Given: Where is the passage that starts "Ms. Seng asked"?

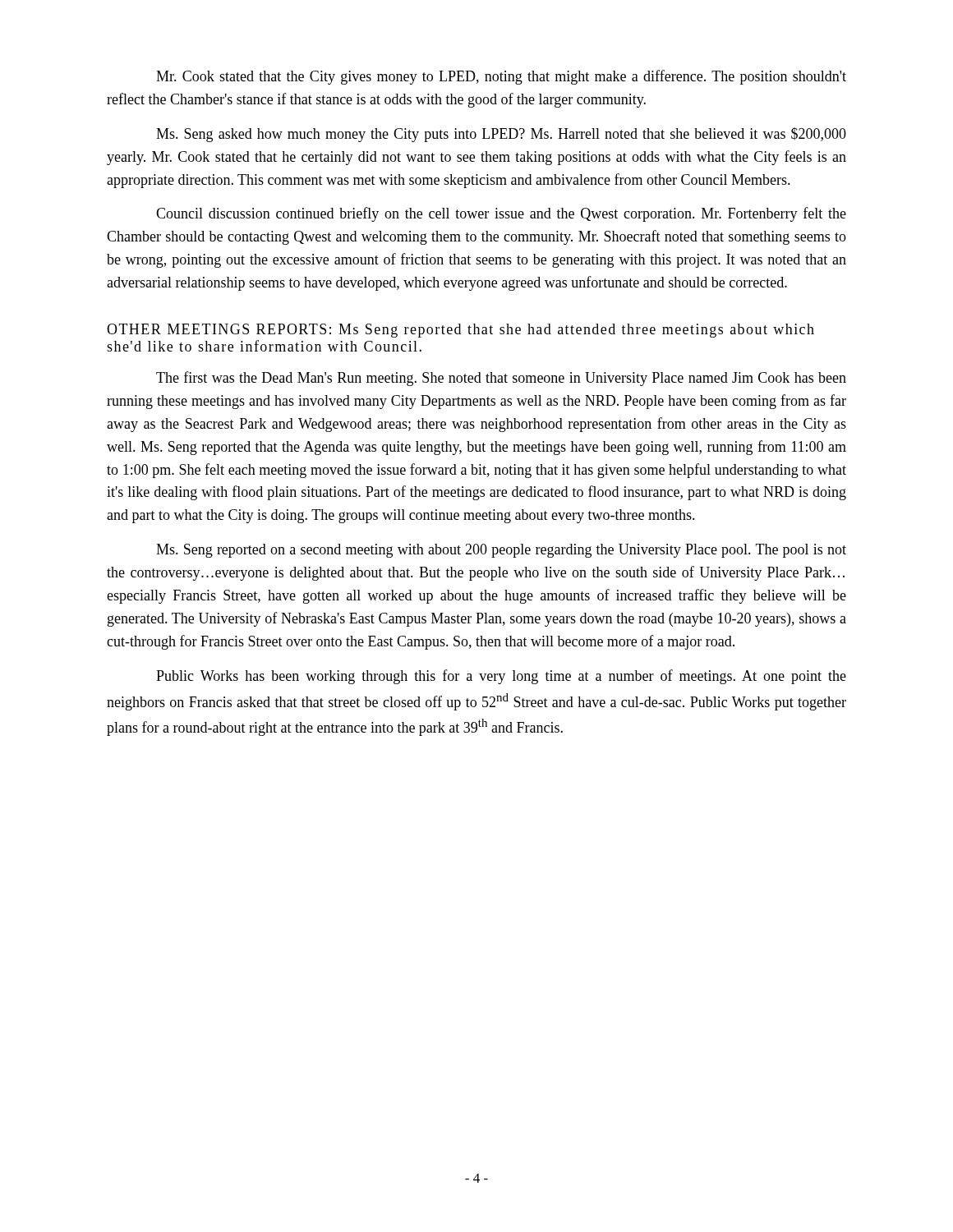Looking at the screenshot, I should point(476,157).
